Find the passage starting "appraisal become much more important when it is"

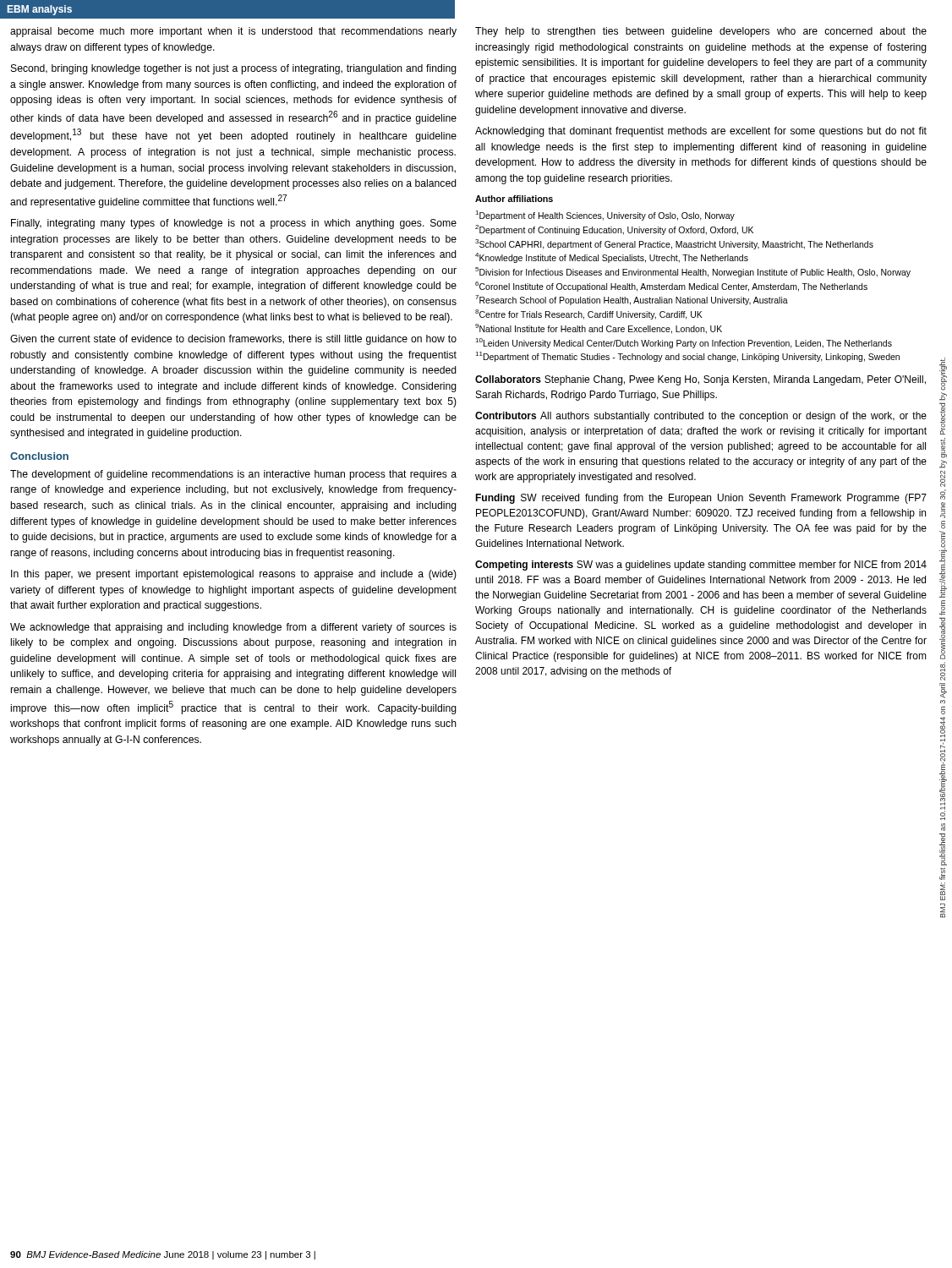[233, 232]
